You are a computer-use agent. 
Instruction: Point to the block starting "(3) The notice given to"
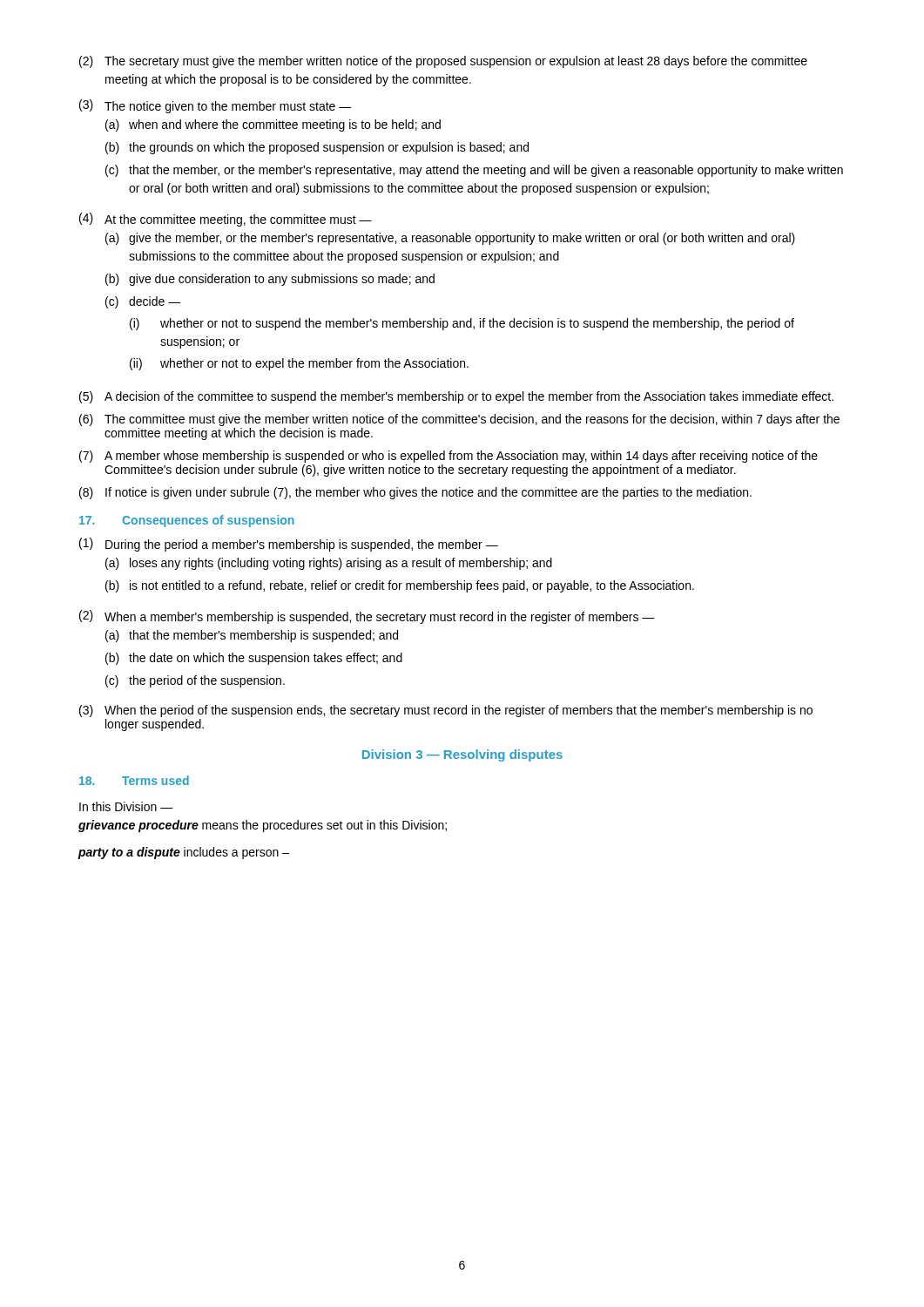tap(462, 150)
